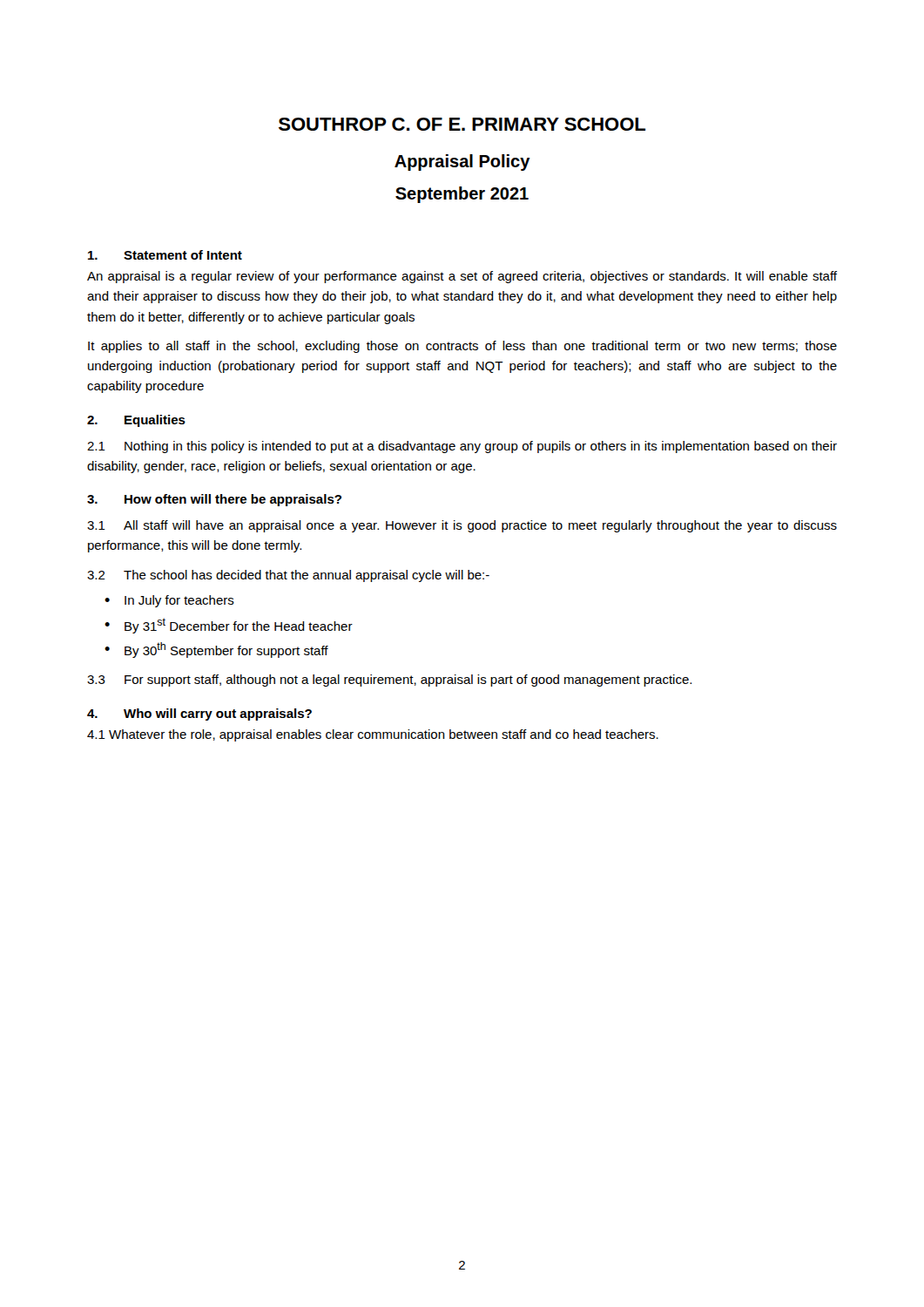Select the region starting "SOUTHROP C. OF E. PRIMARY SCHOOL"
This screenshot has height=1307, width=924.
(462, 125)
